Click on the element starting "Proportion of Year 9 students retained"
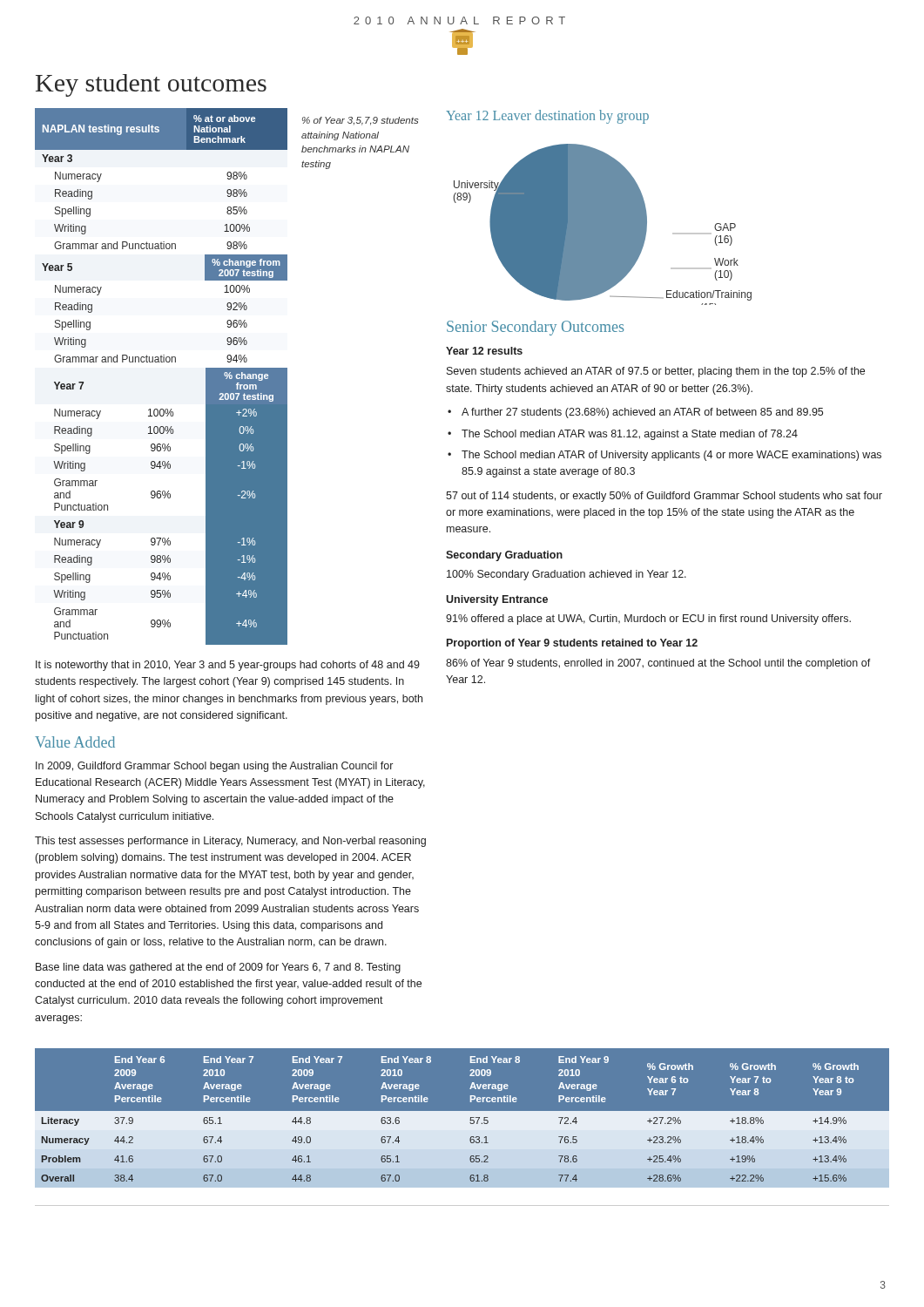This screenshot has height=1307, width=924. 572,643
